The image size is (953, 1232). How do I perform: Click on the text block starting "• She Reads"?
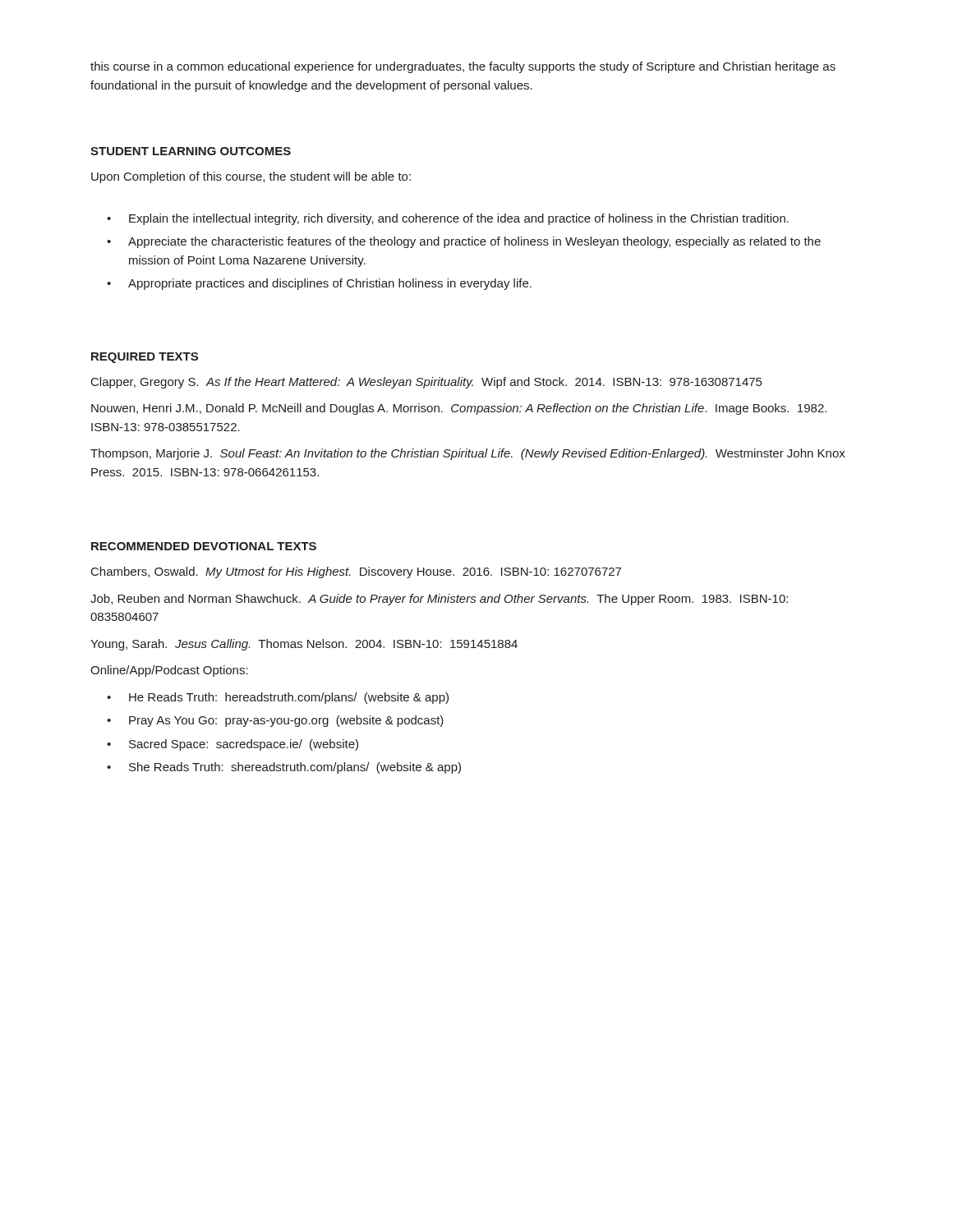284,767
